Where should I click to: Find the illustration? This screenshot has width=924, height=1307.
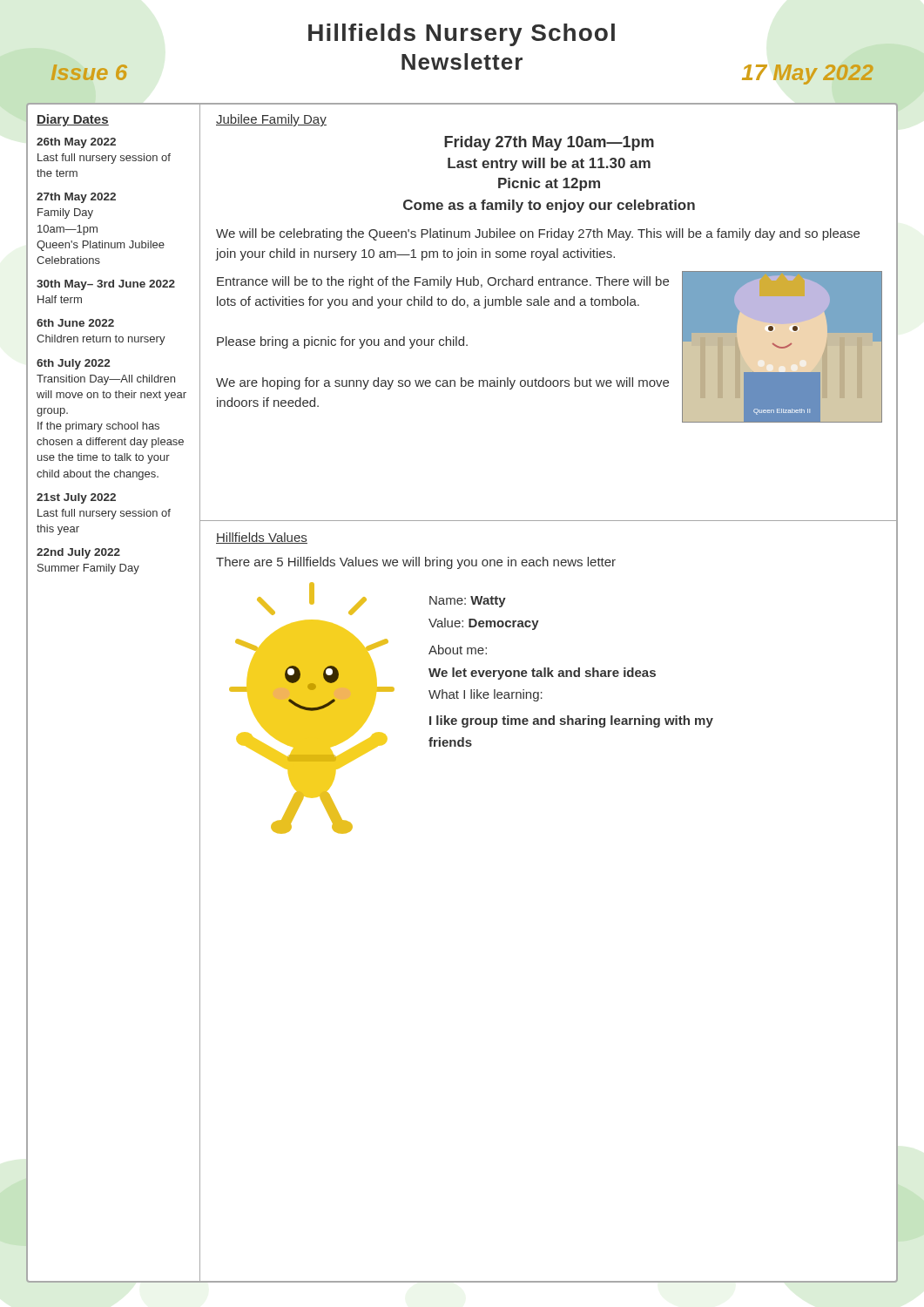click(x=312, y=709)
